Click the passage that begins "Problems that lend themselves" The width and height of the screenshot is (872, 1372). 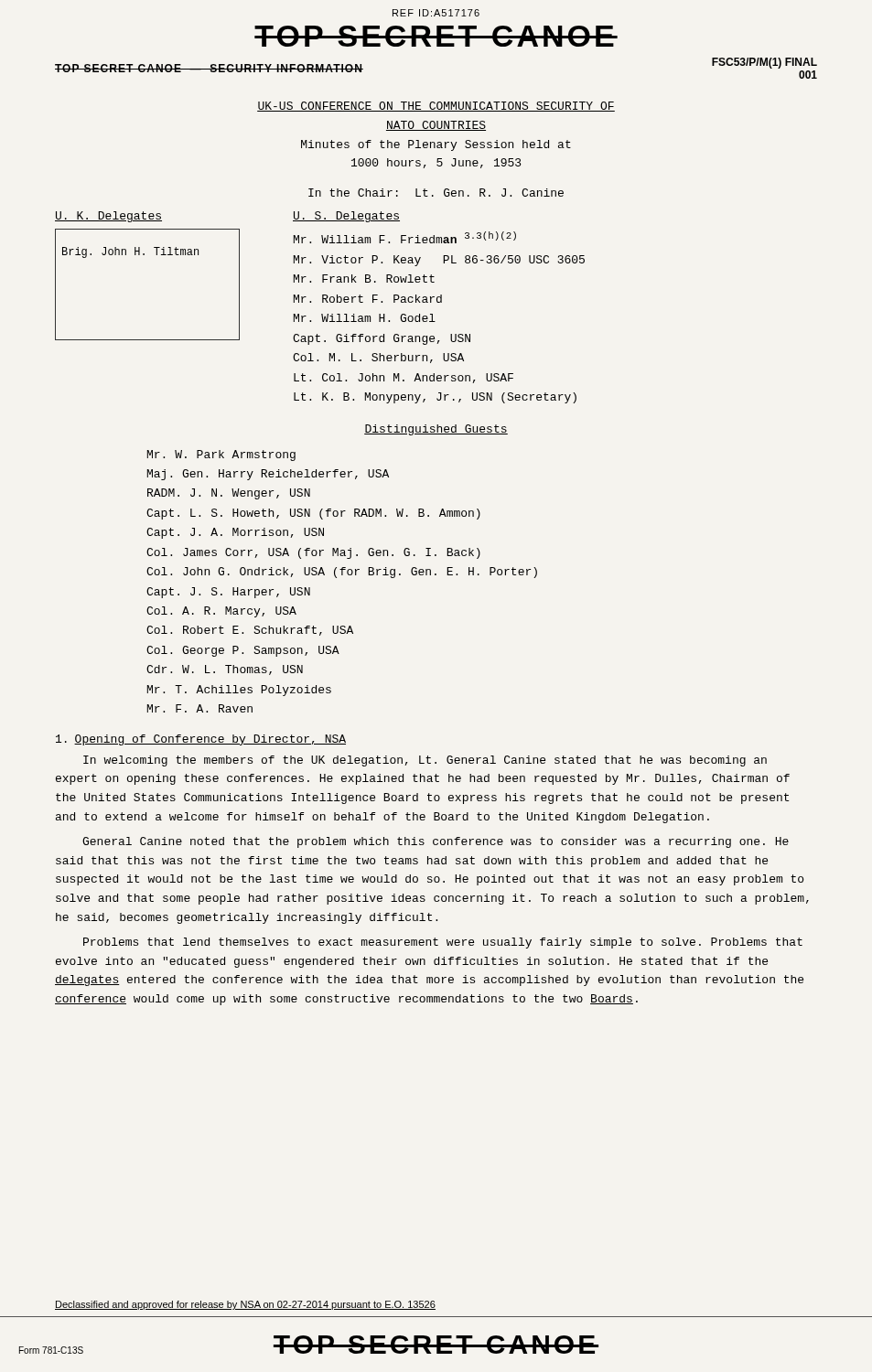click(430, 971)
